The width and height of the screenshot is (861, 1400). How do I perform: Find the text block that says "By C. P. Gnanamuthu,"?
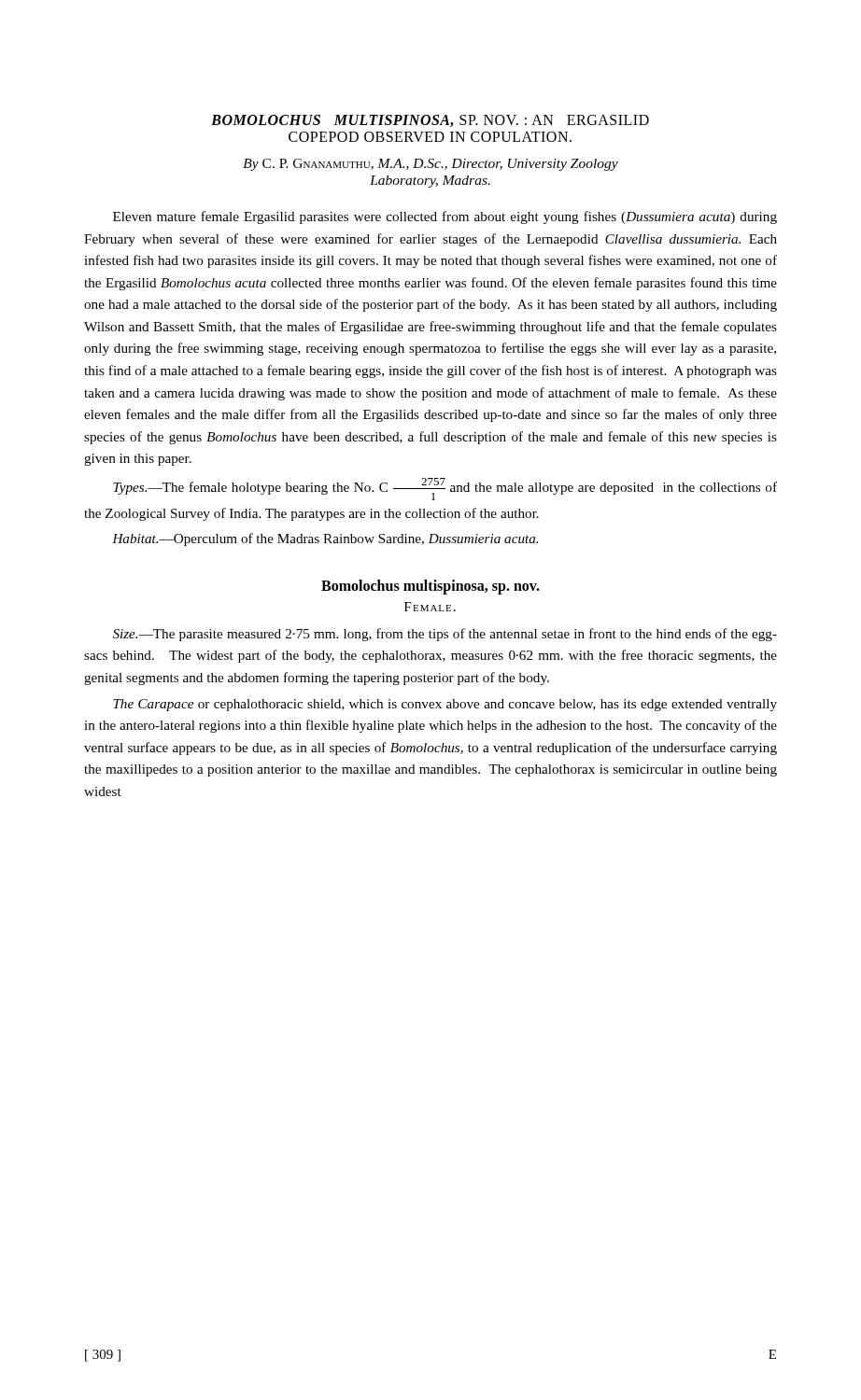point(430,171)
